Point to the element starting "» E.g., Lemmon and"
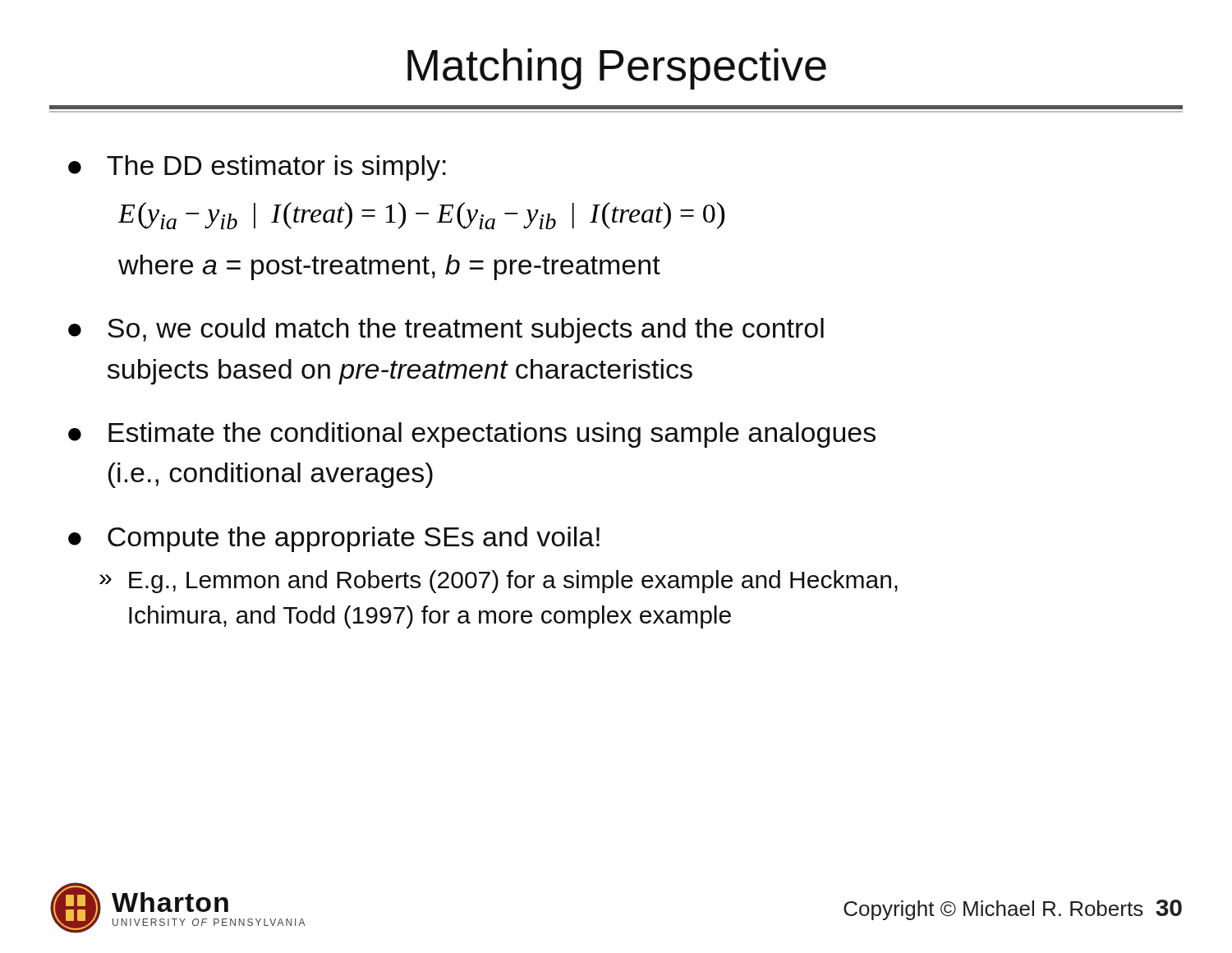This screenshot has height=953, width=1232. 499,598
